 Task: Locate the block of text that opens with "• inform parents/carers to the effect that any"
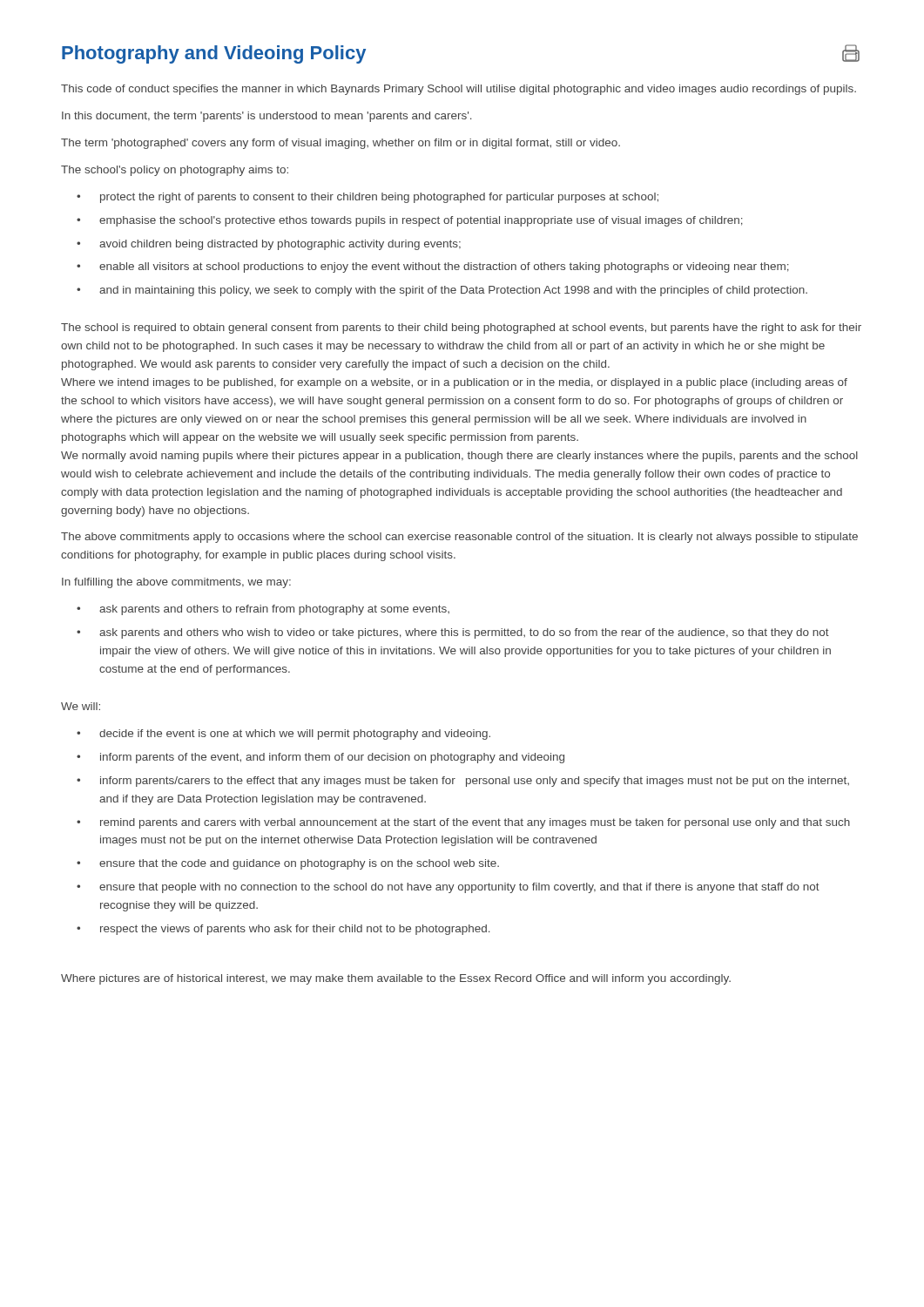(470, 790)
